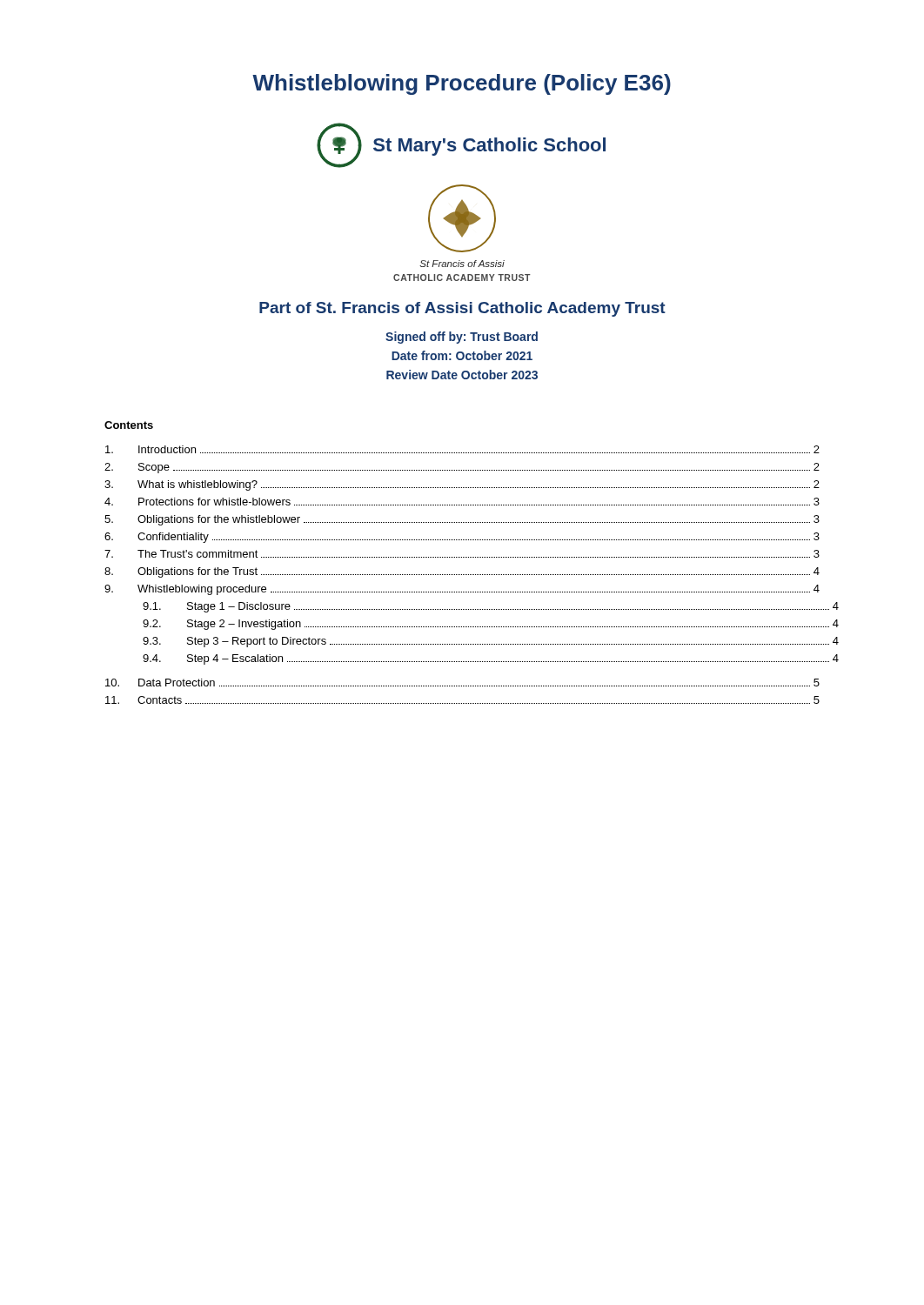Find "Date from: October 2021" on this page
The width and height of the screenshot is (924, 1305).
tap(462, 356)
